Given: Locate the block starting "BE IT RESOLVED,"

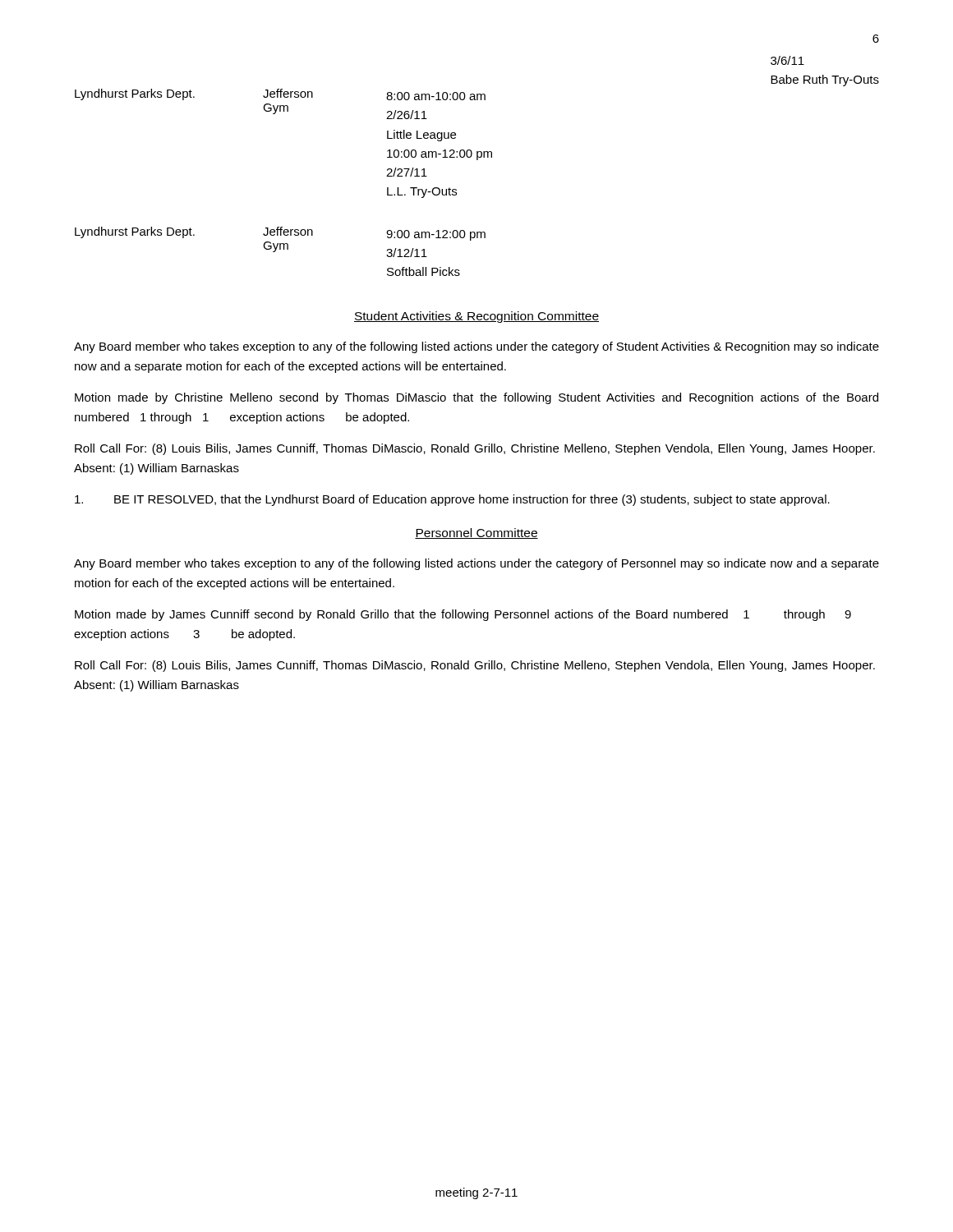Looking at the screenshot, I should pyautogui.click(x=476, y=500).
